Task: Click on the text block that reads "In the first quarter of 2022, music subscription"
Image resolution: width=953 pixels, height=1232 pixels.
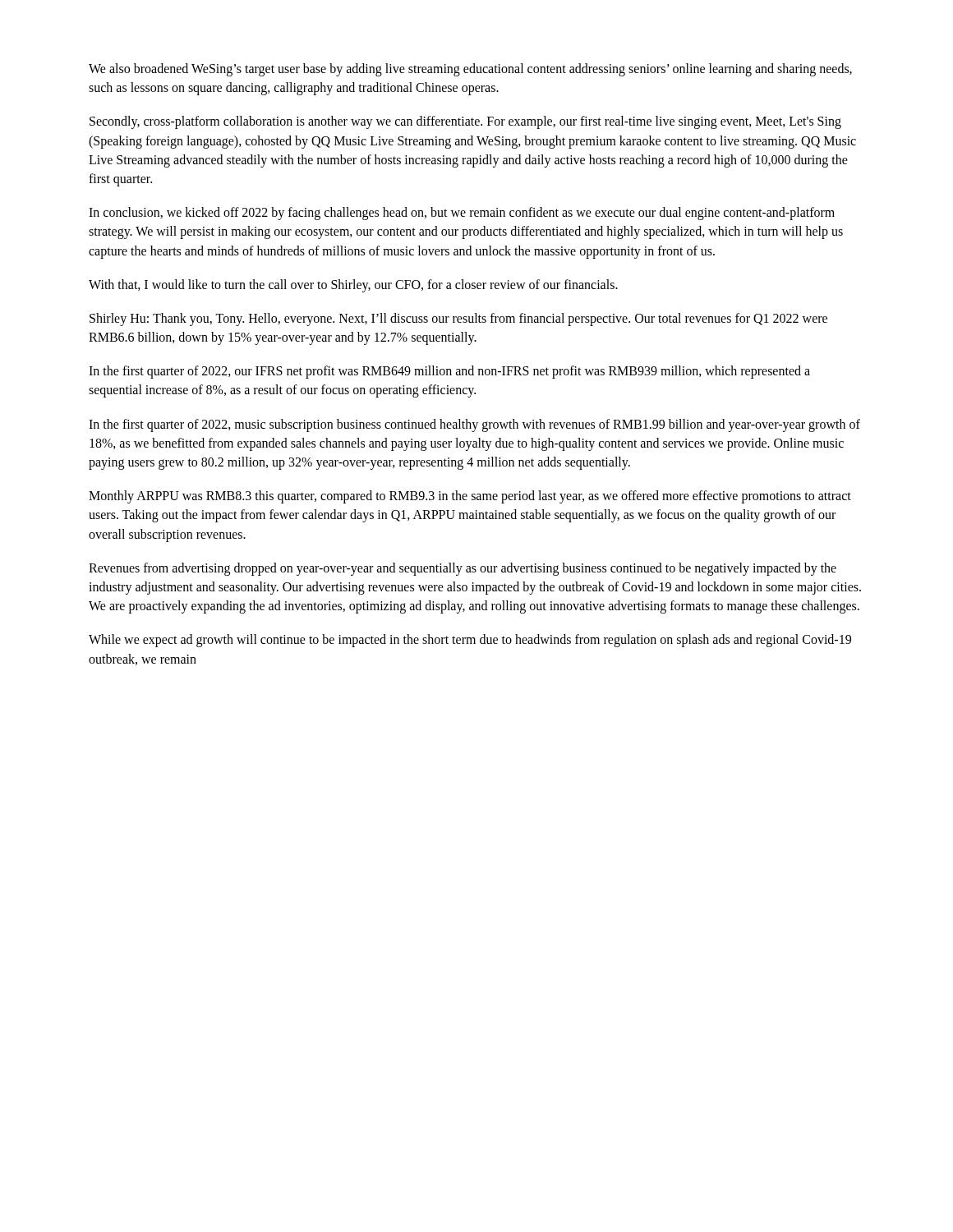Action: (474, 443)
